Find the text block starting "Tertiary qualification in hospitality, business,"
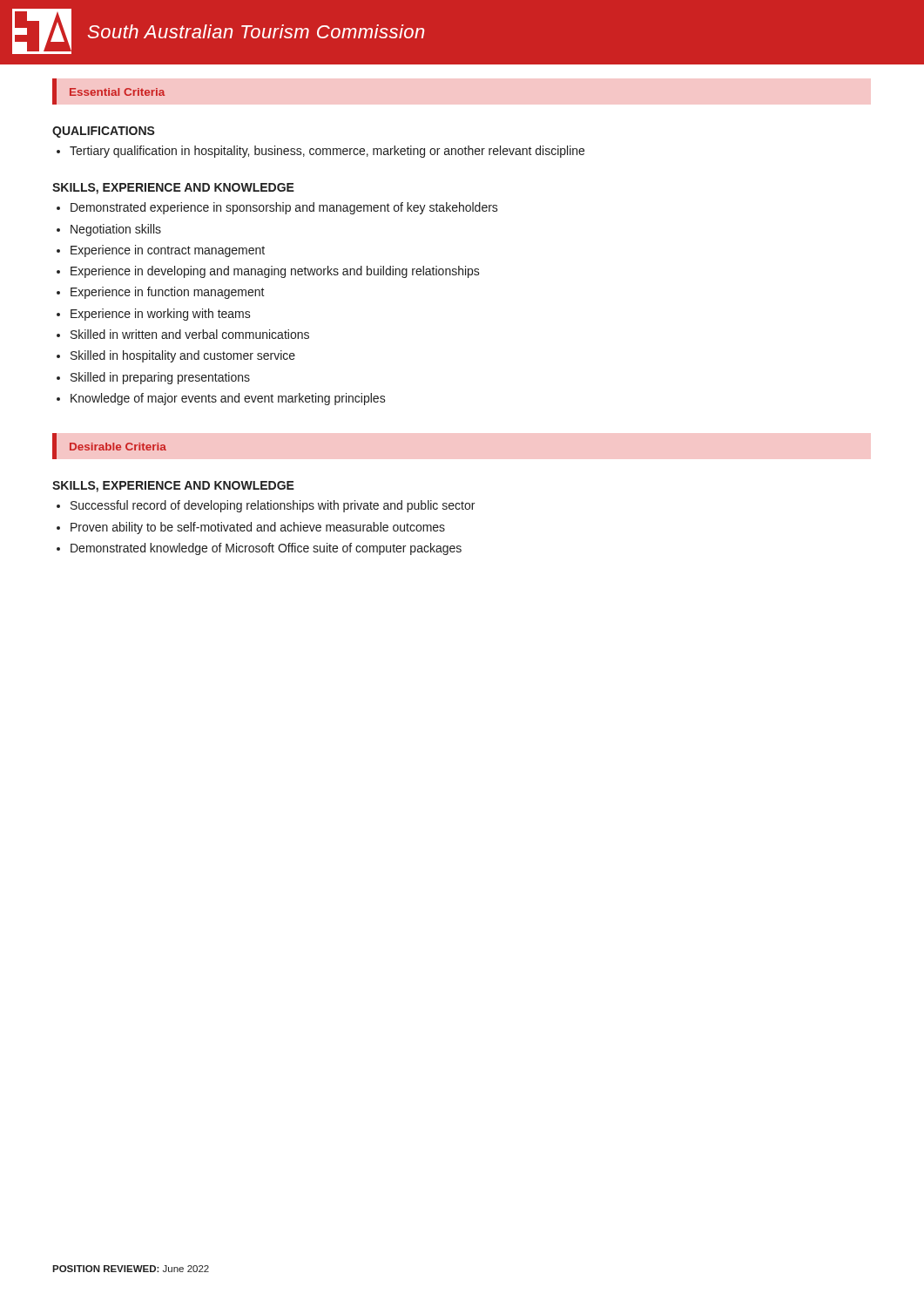This screenshot has height=1307, width=924. click(x=471, y=151)
